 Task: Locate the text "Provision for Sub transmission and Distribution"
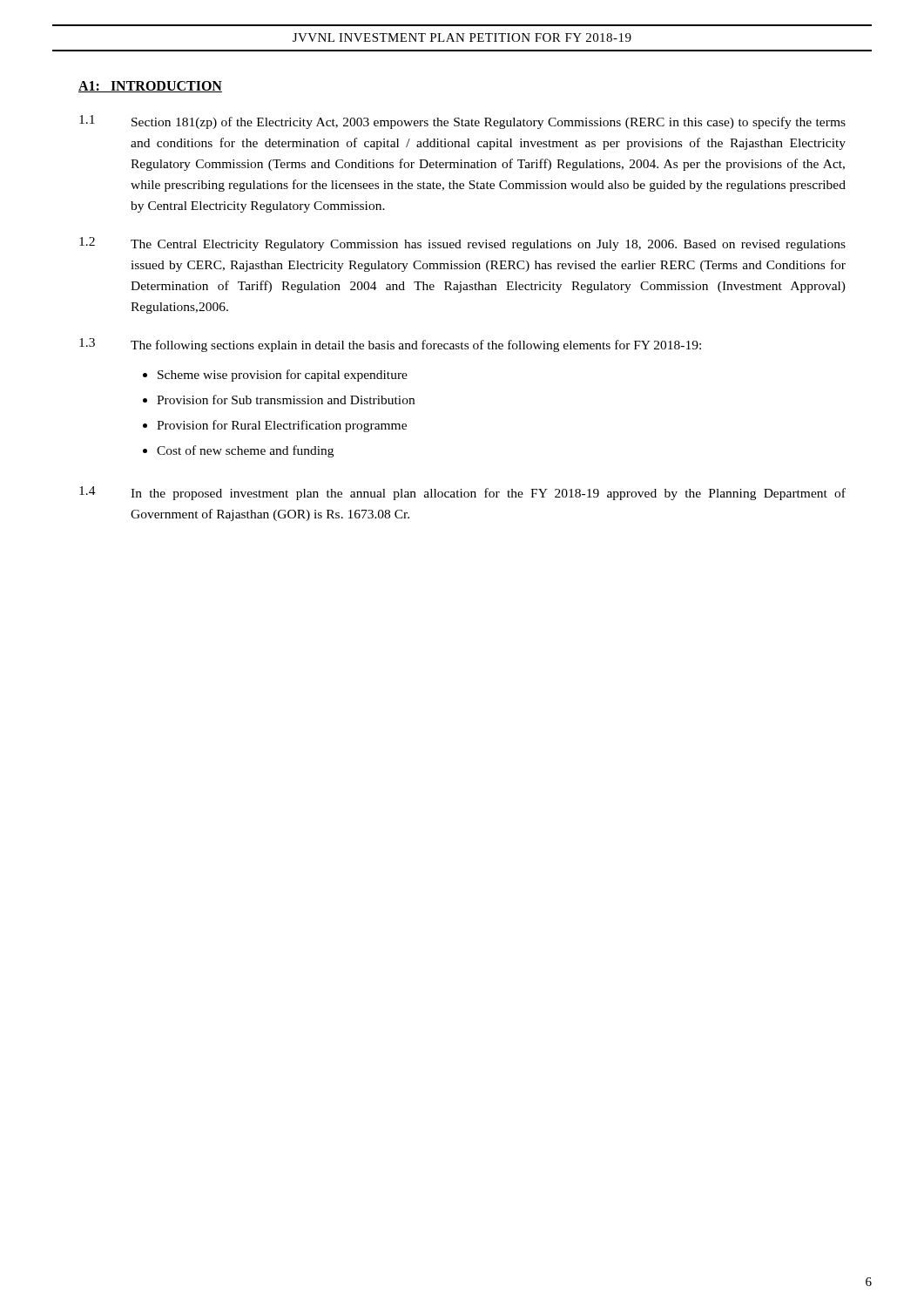click(x=286, y=400)
